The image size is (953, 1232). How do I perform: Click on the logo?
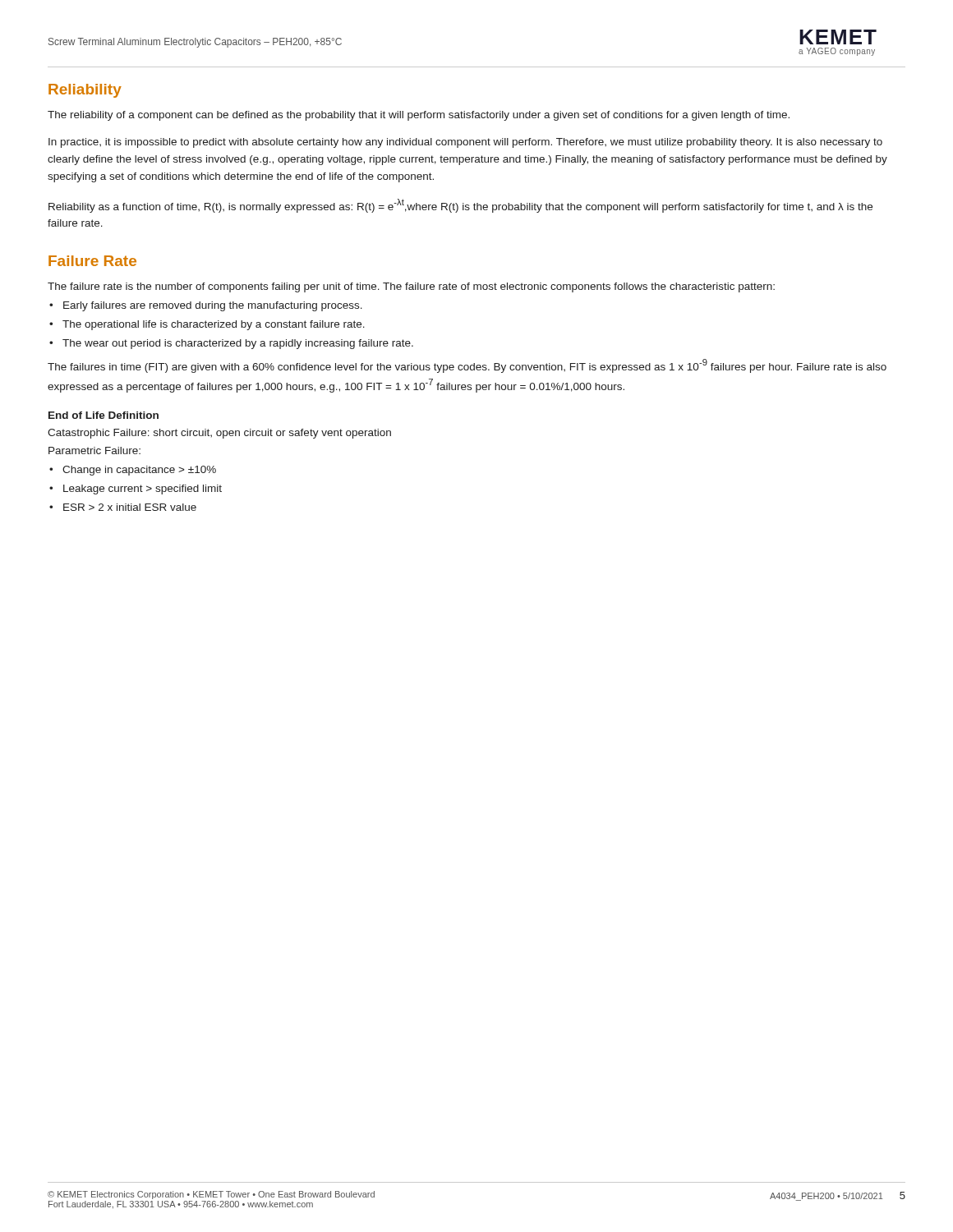click(852, 42)
